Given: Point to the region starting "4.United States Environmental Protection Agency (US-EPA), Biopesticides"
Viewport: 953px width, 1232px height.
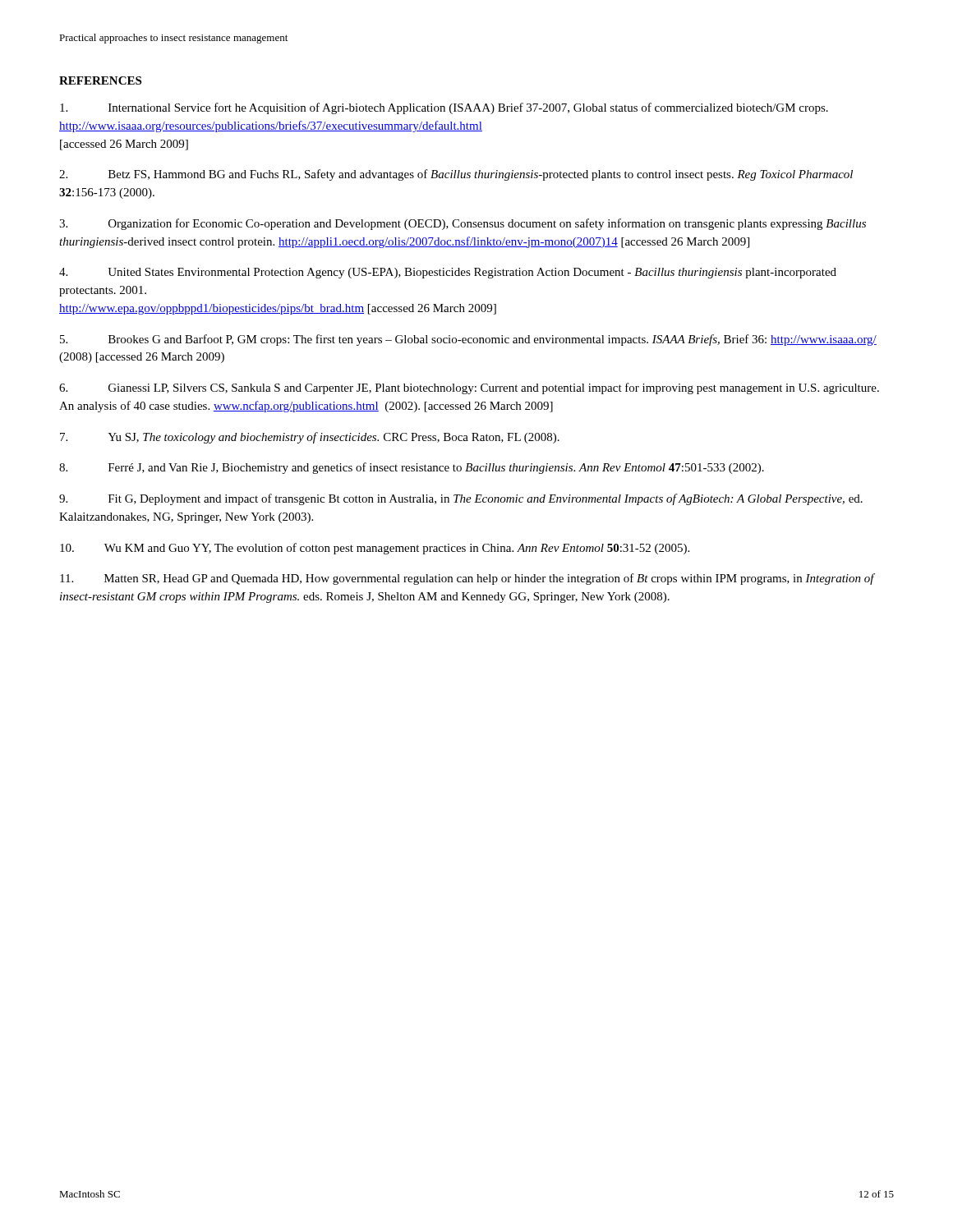Looking at the screenshot, I should [x=448, y=273].
